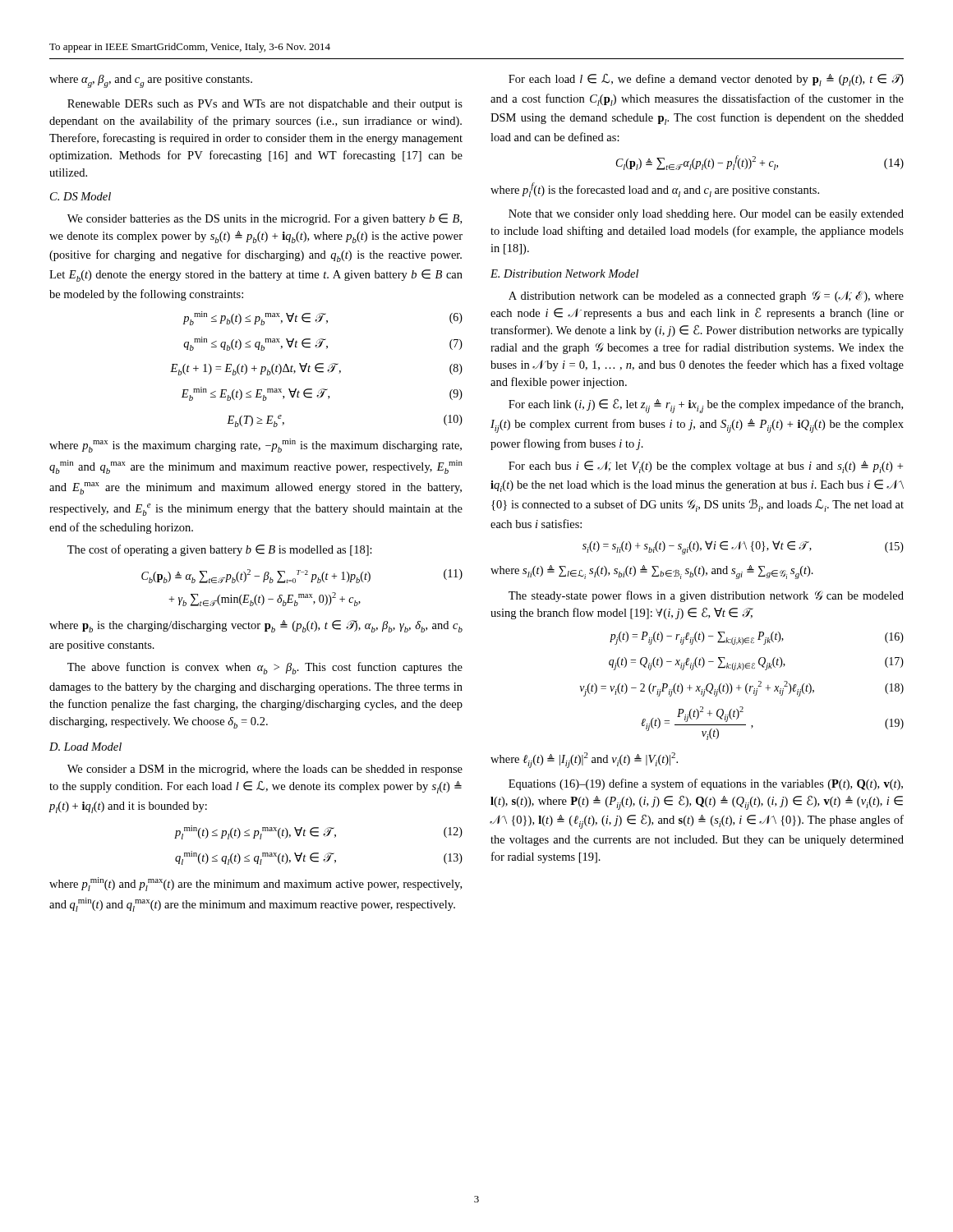The width and height of the screenshot is (953, 1232).
Task: Navigate to the region starting "Ebmin ≤ Eb(t) ≤ Ebmax, ∀t"
Action: [256, 394]
